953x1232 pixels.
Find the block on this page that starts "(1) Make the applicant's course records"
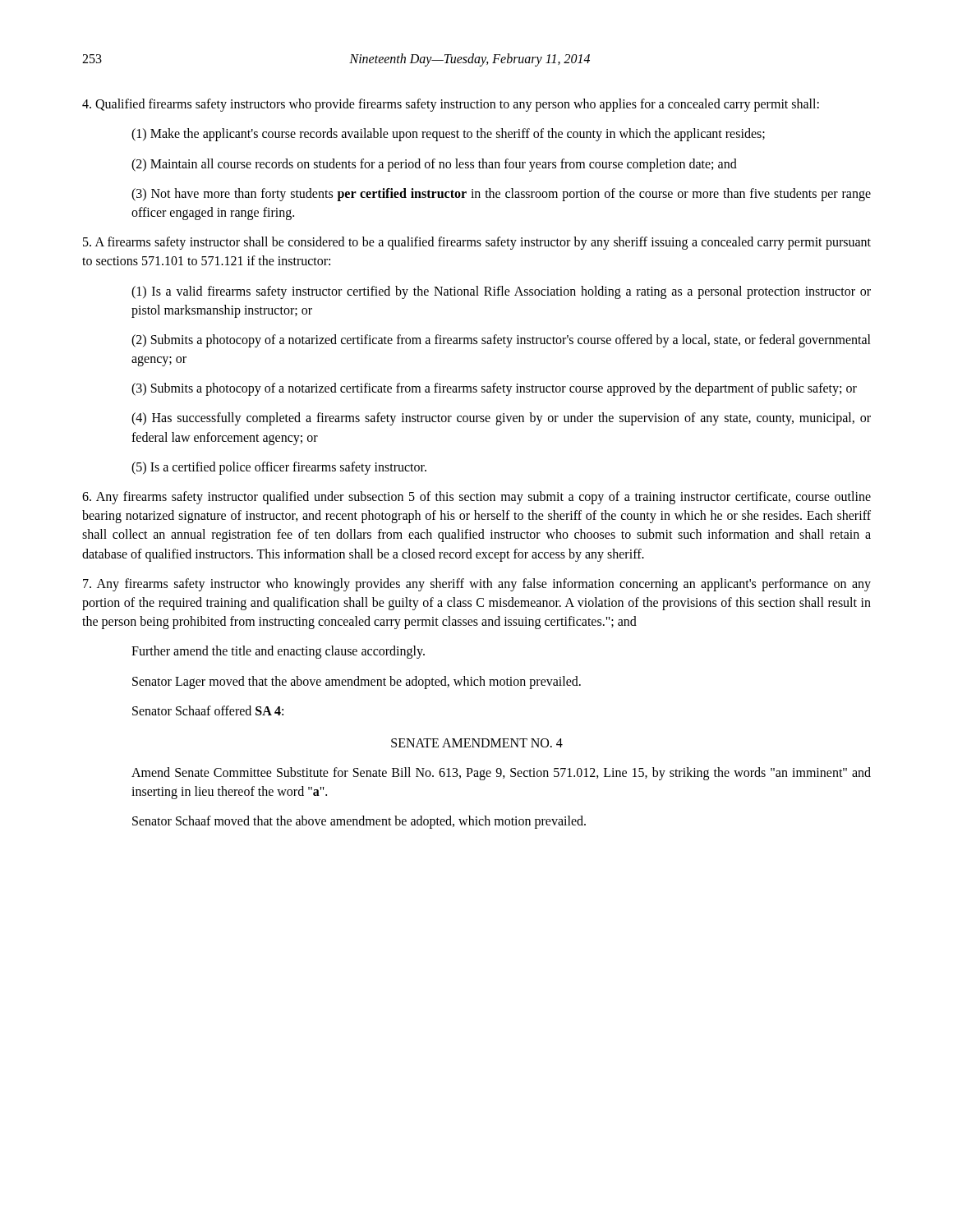tap(501, 134)
